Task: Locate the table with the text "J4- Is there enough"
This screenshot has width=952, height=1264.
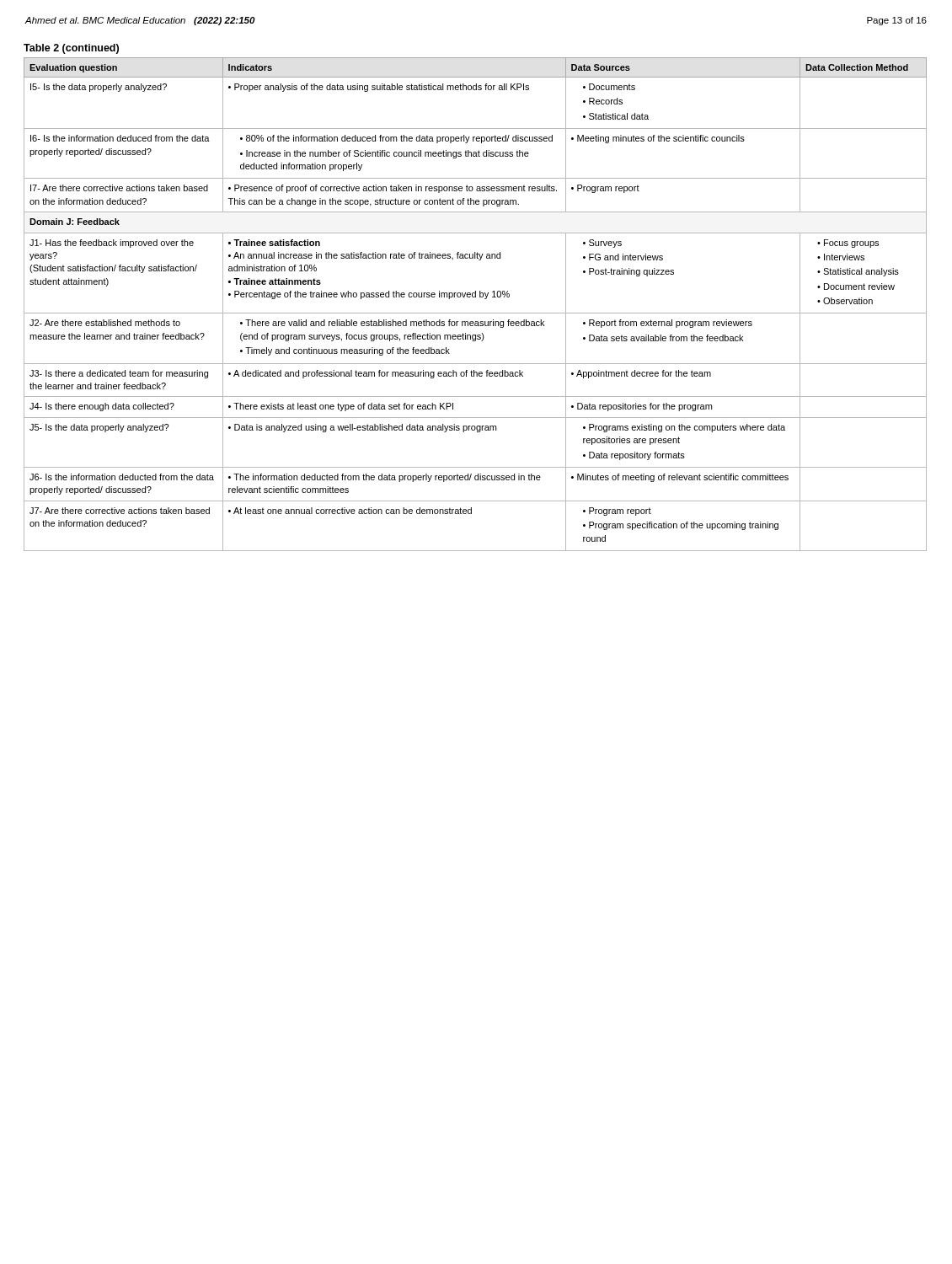Action: pyautogui.click(x=475, y=304)
